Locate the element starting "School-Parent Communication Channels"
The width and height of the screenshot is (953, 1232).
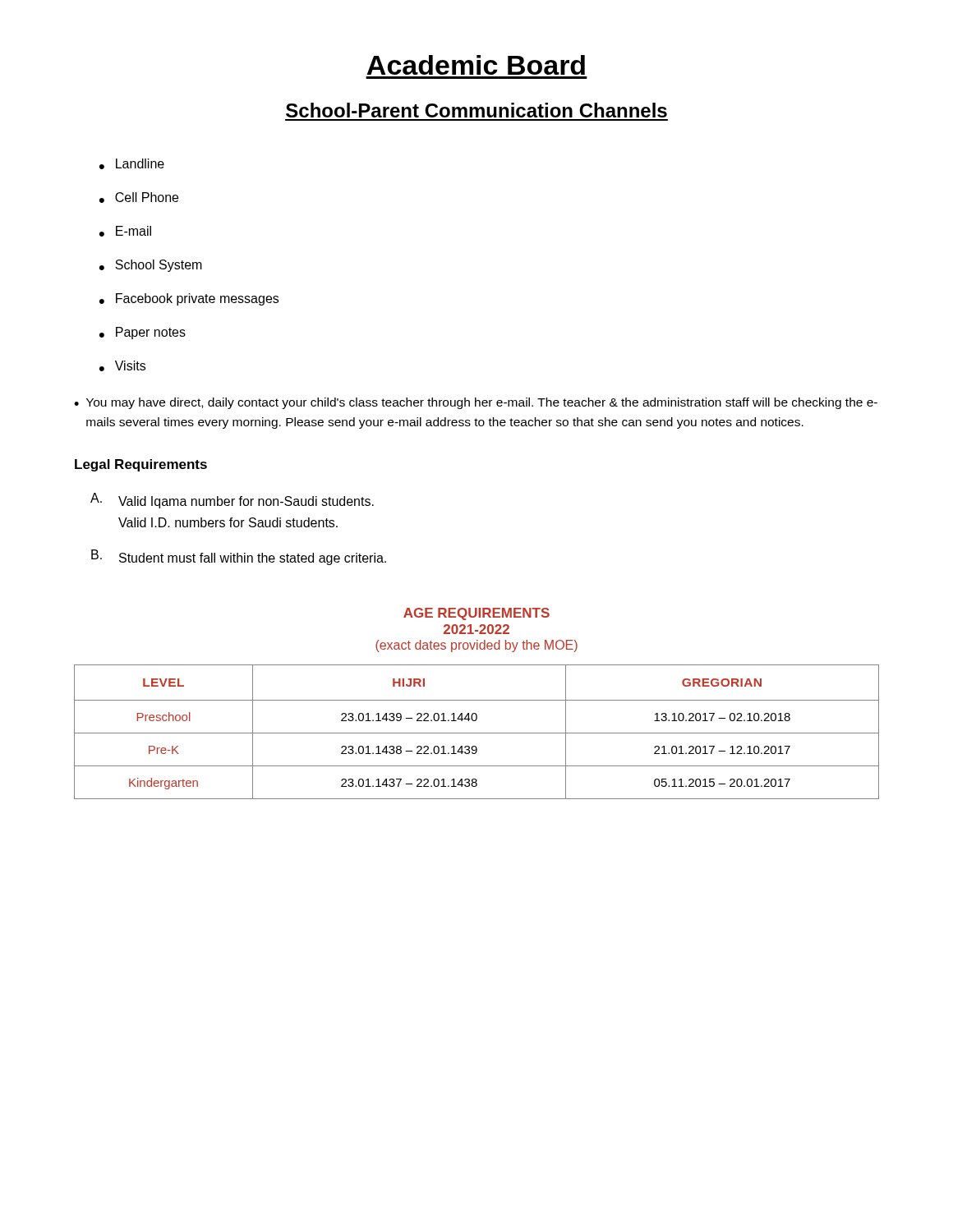476,111
